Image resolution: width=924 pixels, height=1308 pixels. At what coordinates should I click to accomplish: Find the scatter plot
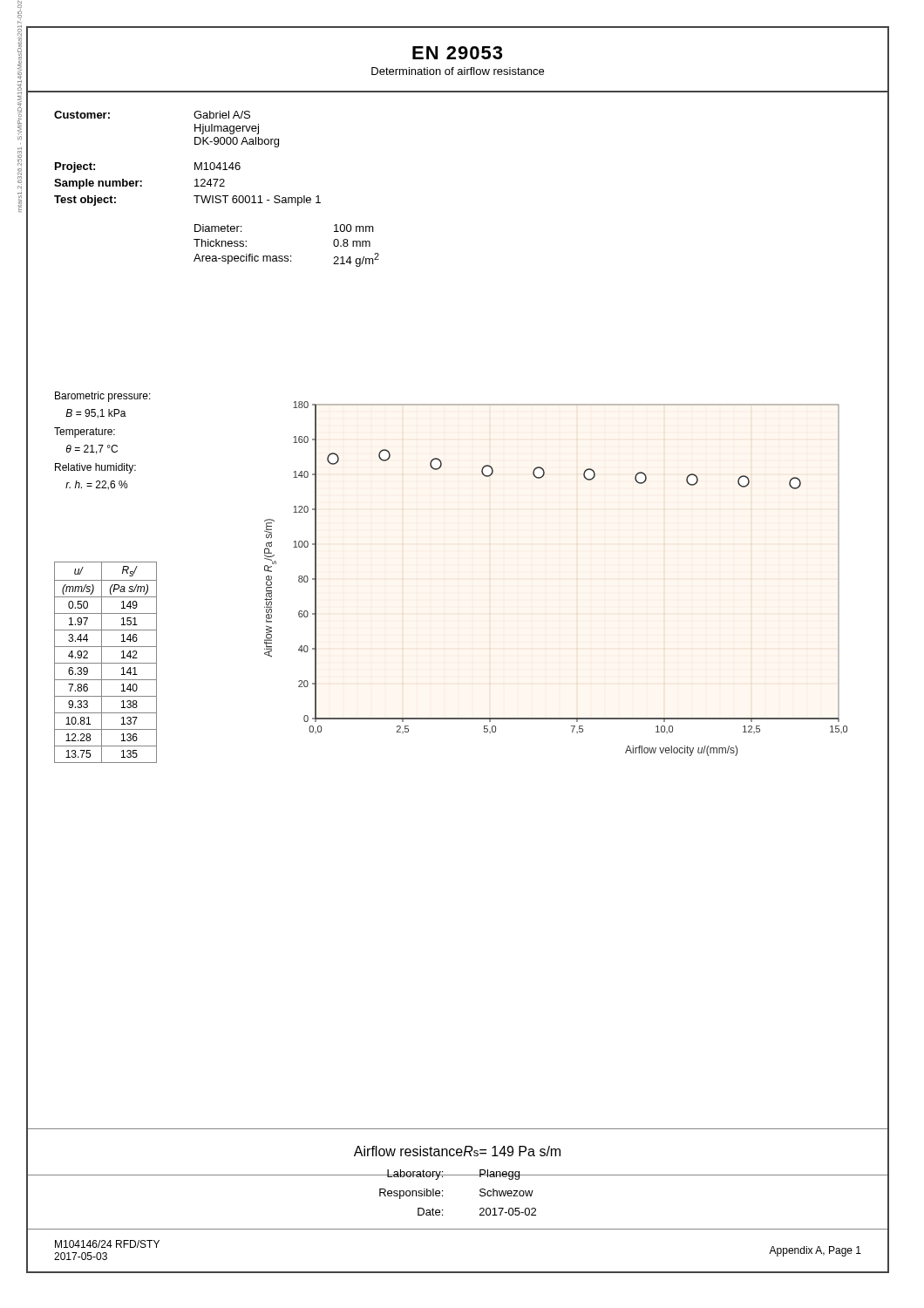(x=564, y=575)
